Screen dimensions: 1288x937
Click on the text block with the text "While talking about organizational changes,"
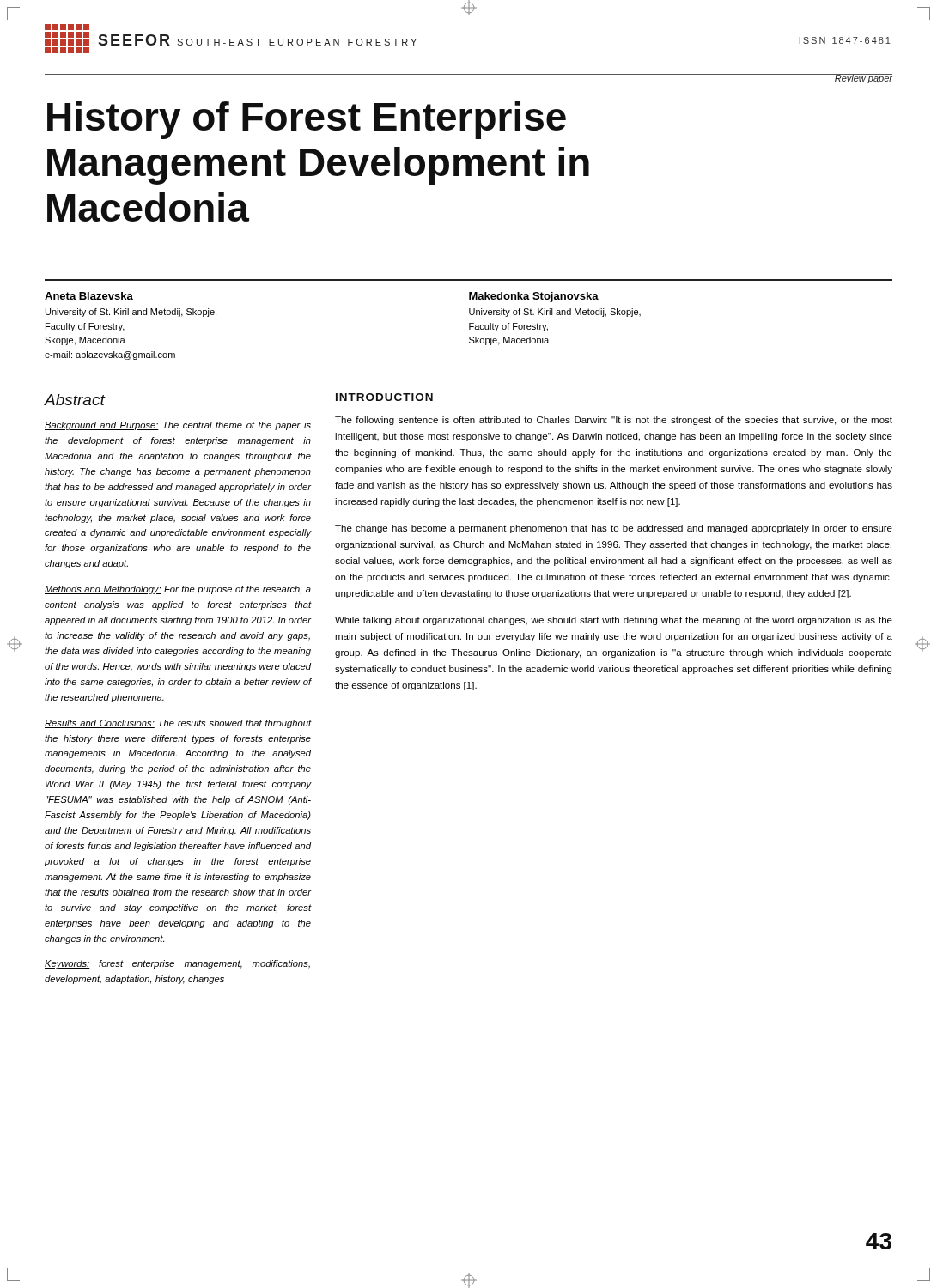[614, 652]
